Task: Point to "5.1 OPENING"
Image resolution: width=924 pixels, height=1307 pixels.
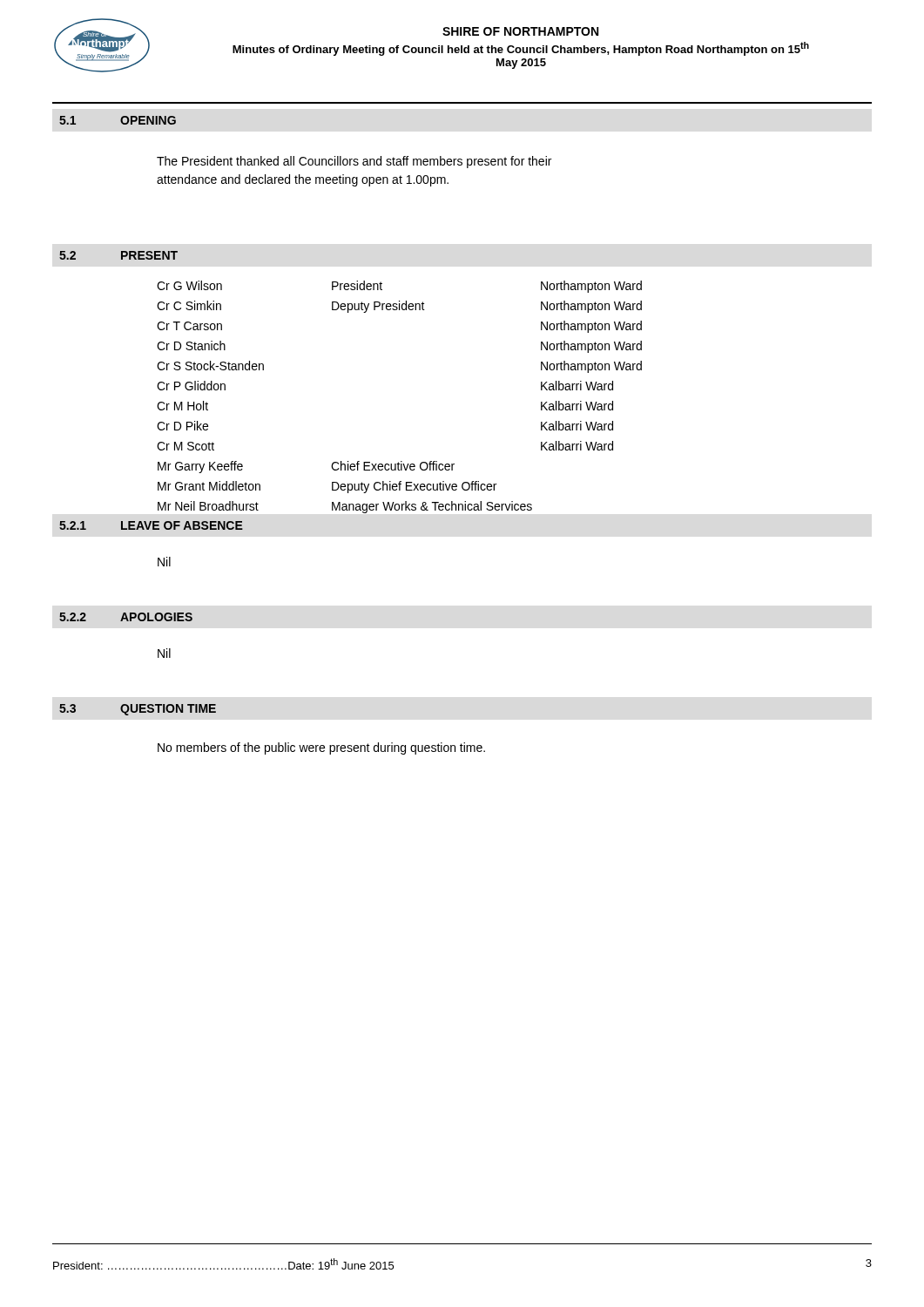Action: point(118,120)
